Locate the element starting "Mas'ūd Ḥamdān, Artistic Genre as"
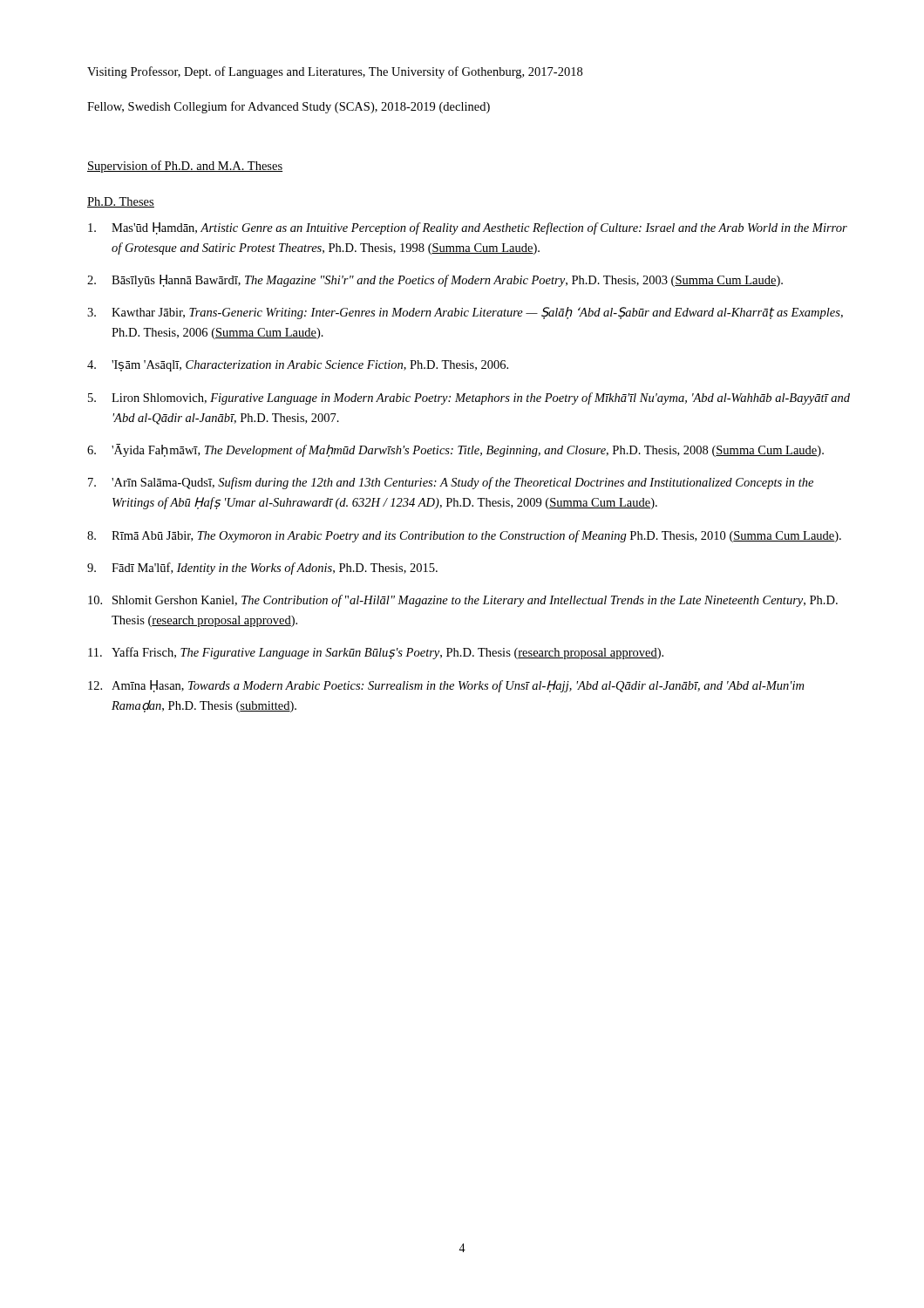924x1308 pixels. (471, 238)
